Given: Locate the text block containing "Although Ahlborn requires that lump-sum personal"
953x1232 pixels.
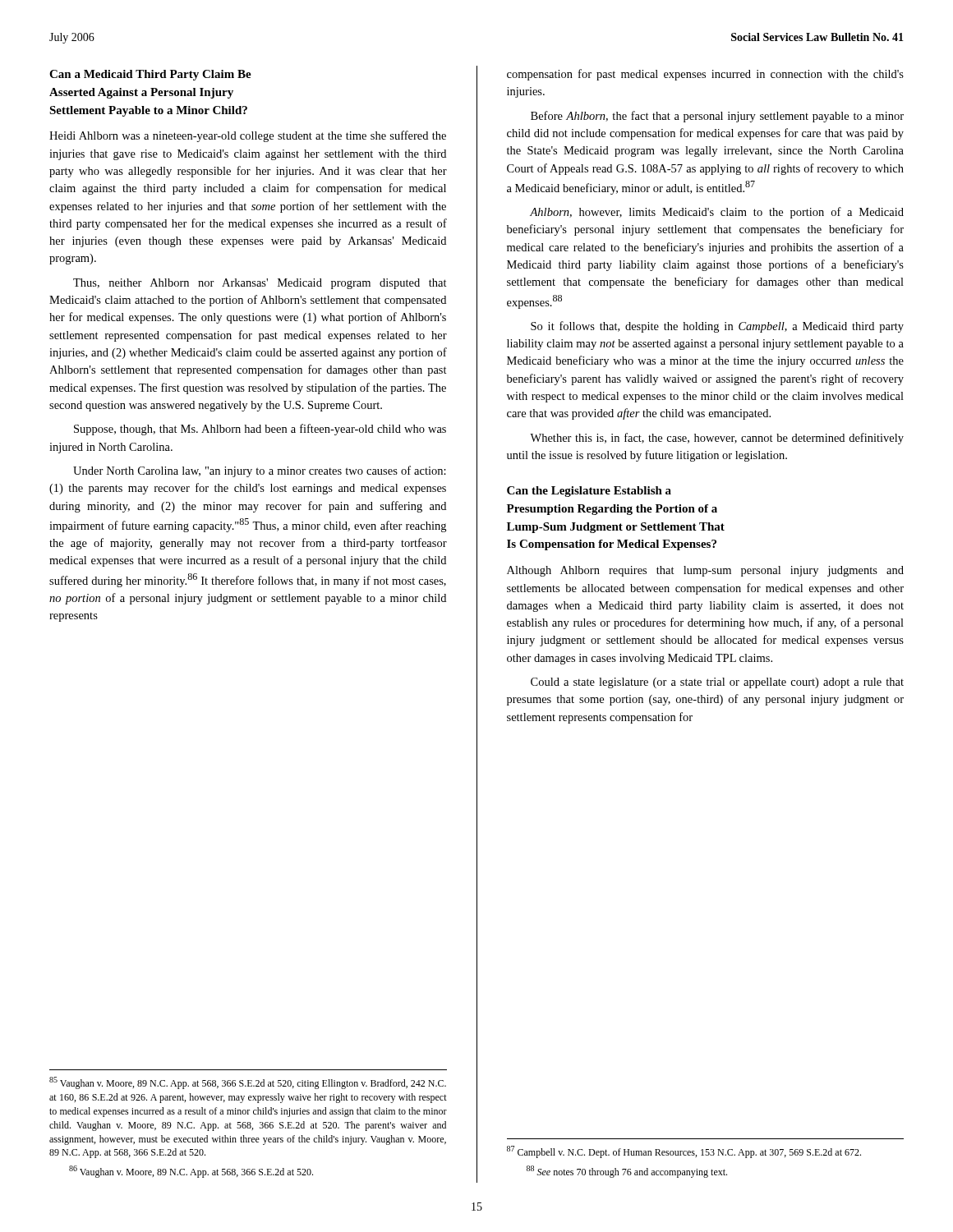Looking at the screenshot, I should [x=705, y=614].
